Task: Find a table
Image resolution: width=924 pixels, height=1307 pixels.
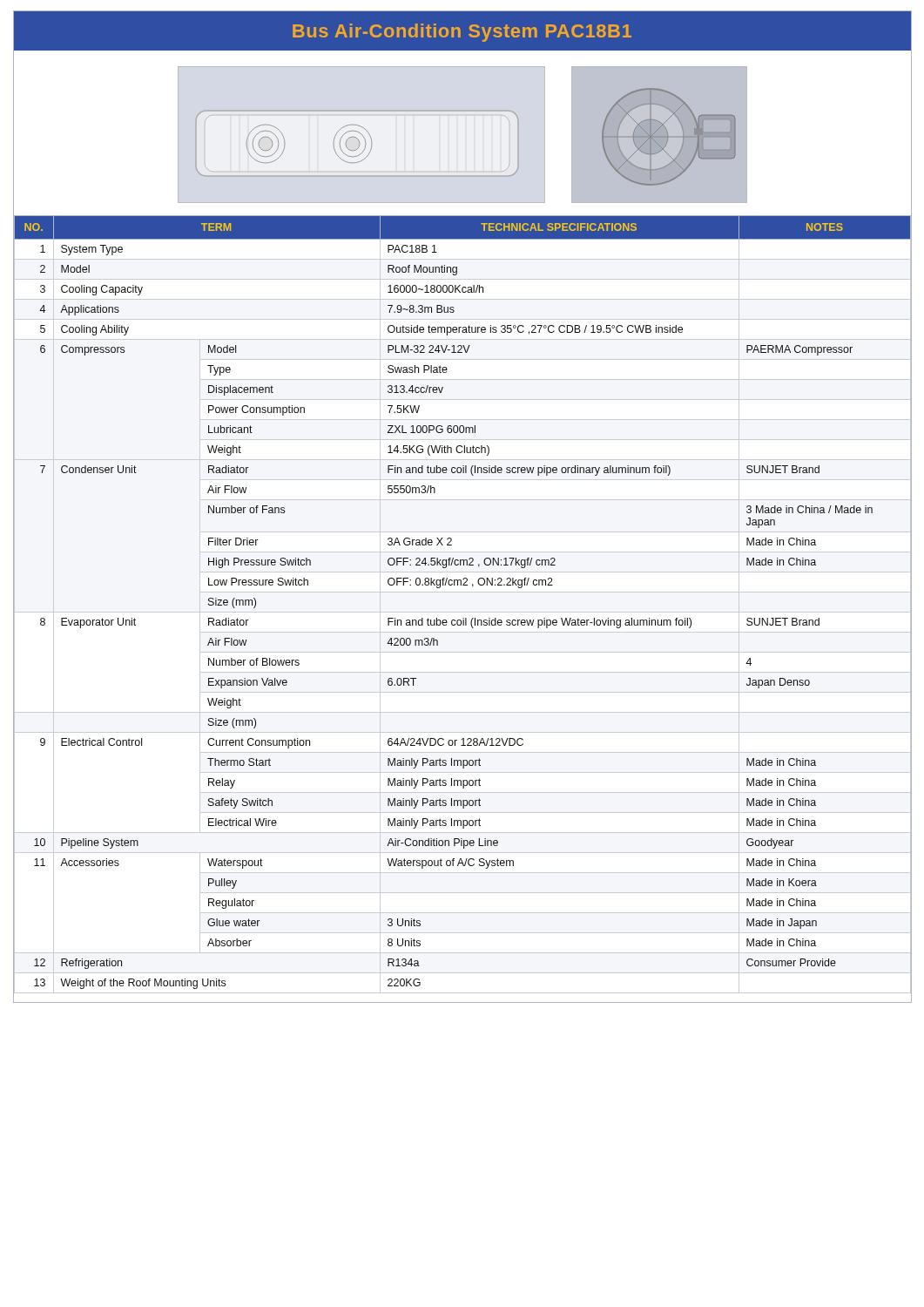Action: click(x=462, y=609)
